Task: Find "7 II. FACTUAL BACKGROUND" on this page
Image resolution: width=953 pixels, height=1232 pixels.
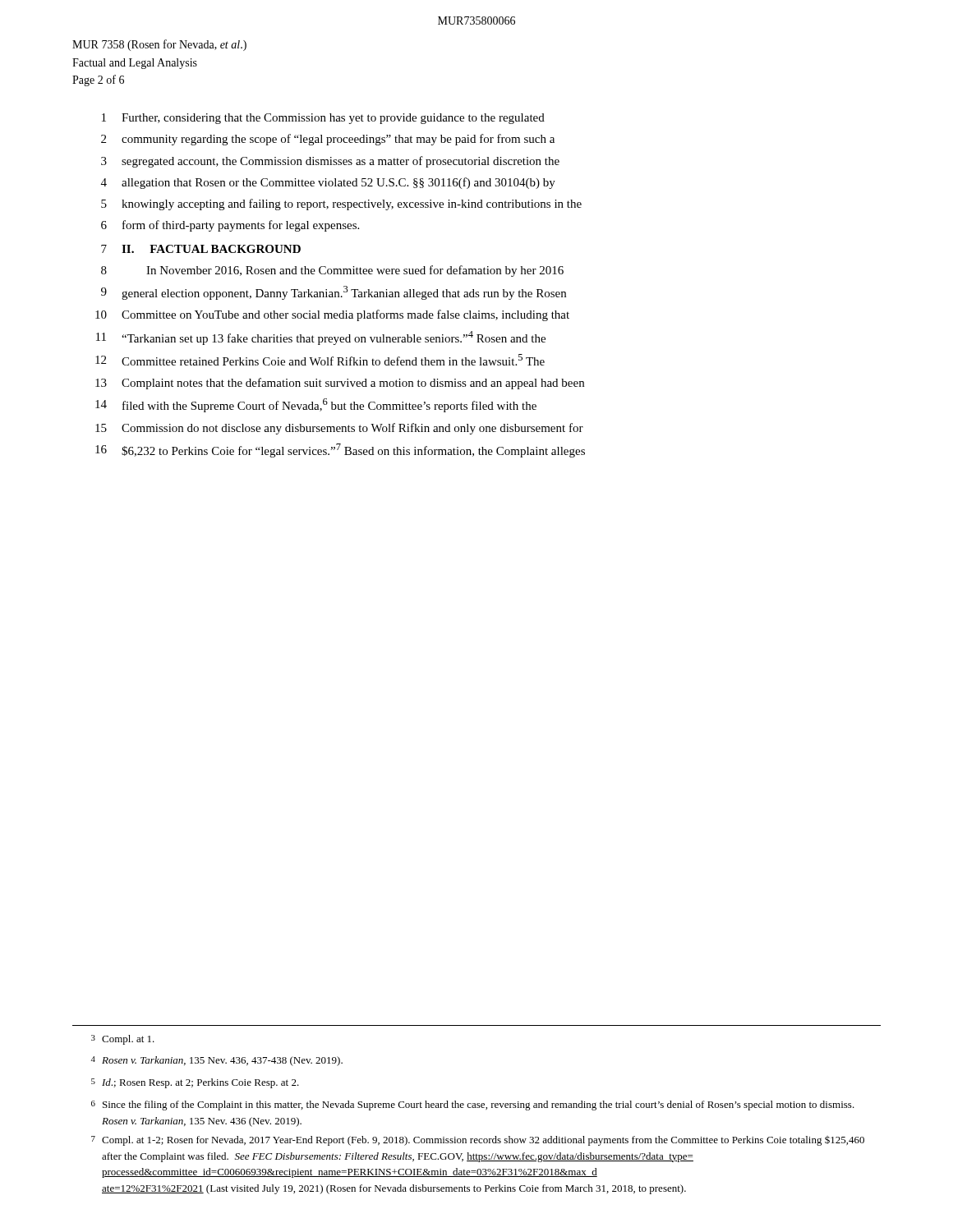Action: coord(201,249)
